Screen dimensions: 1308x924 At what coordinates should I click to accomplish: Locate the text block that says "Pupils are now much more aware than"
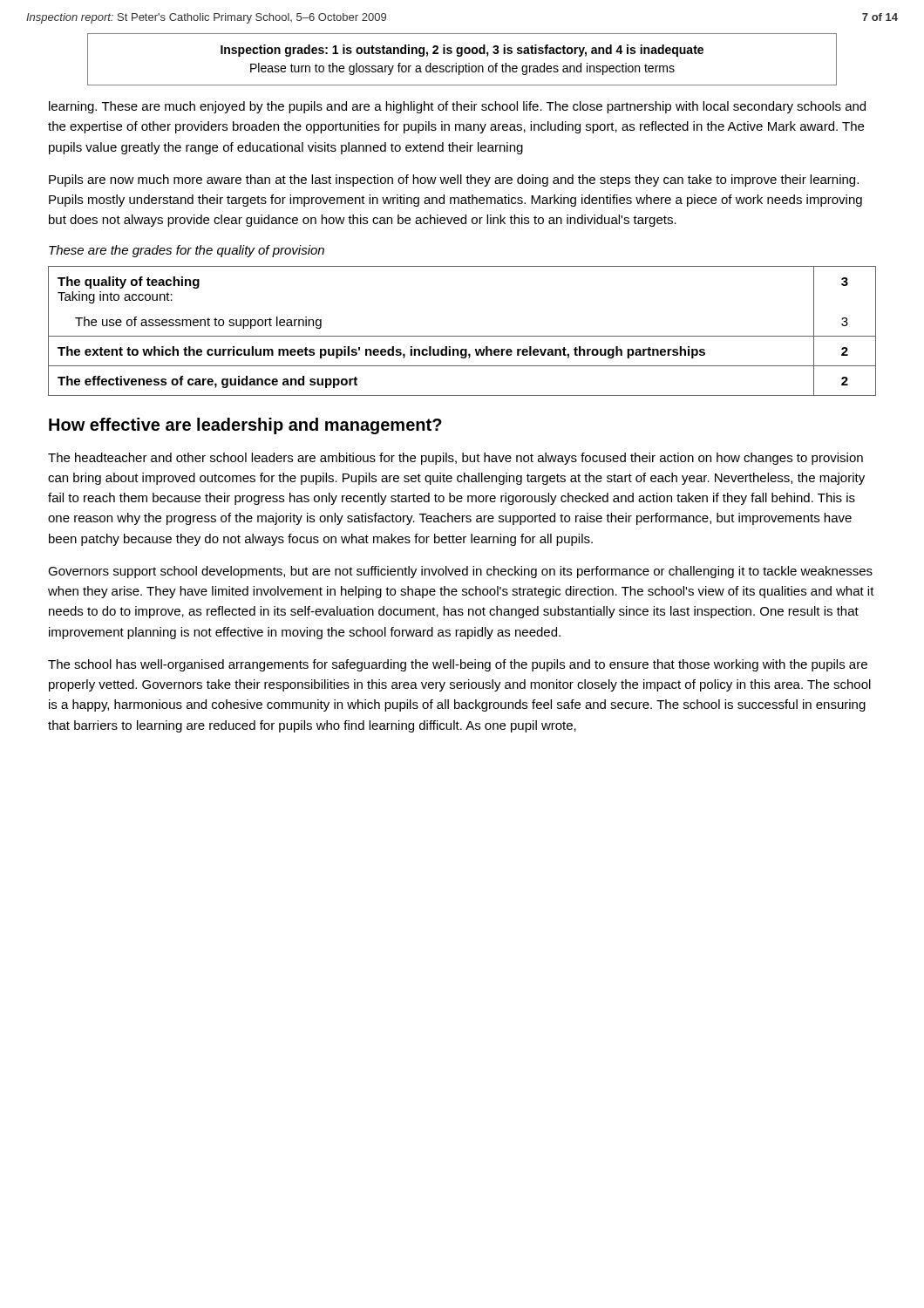click(x=455, y=199)
